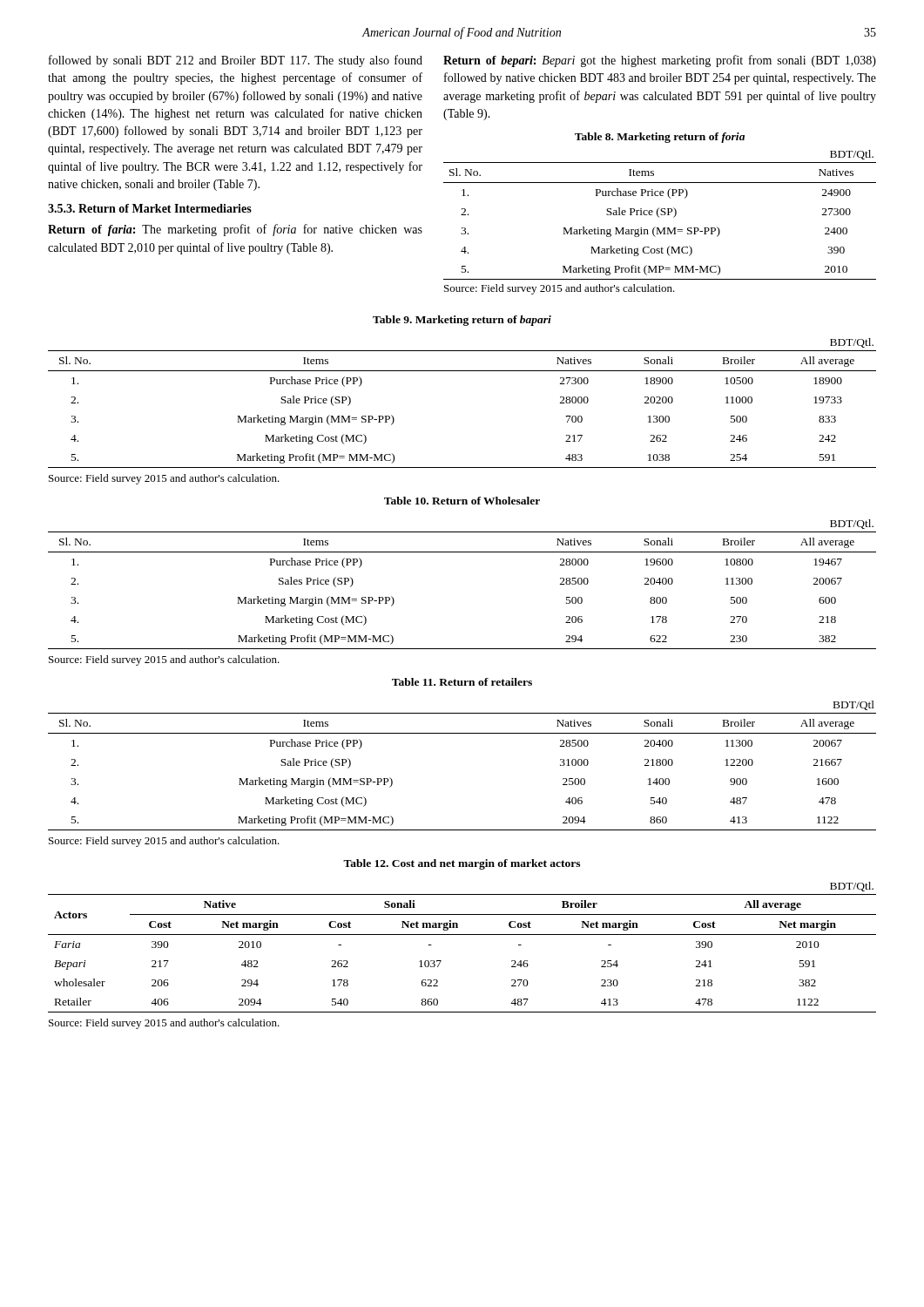Select the caption that says "Table 10. Return of Wholesaler"
The height and width of the screenshot is (1307, 924).
pos(462,501)
